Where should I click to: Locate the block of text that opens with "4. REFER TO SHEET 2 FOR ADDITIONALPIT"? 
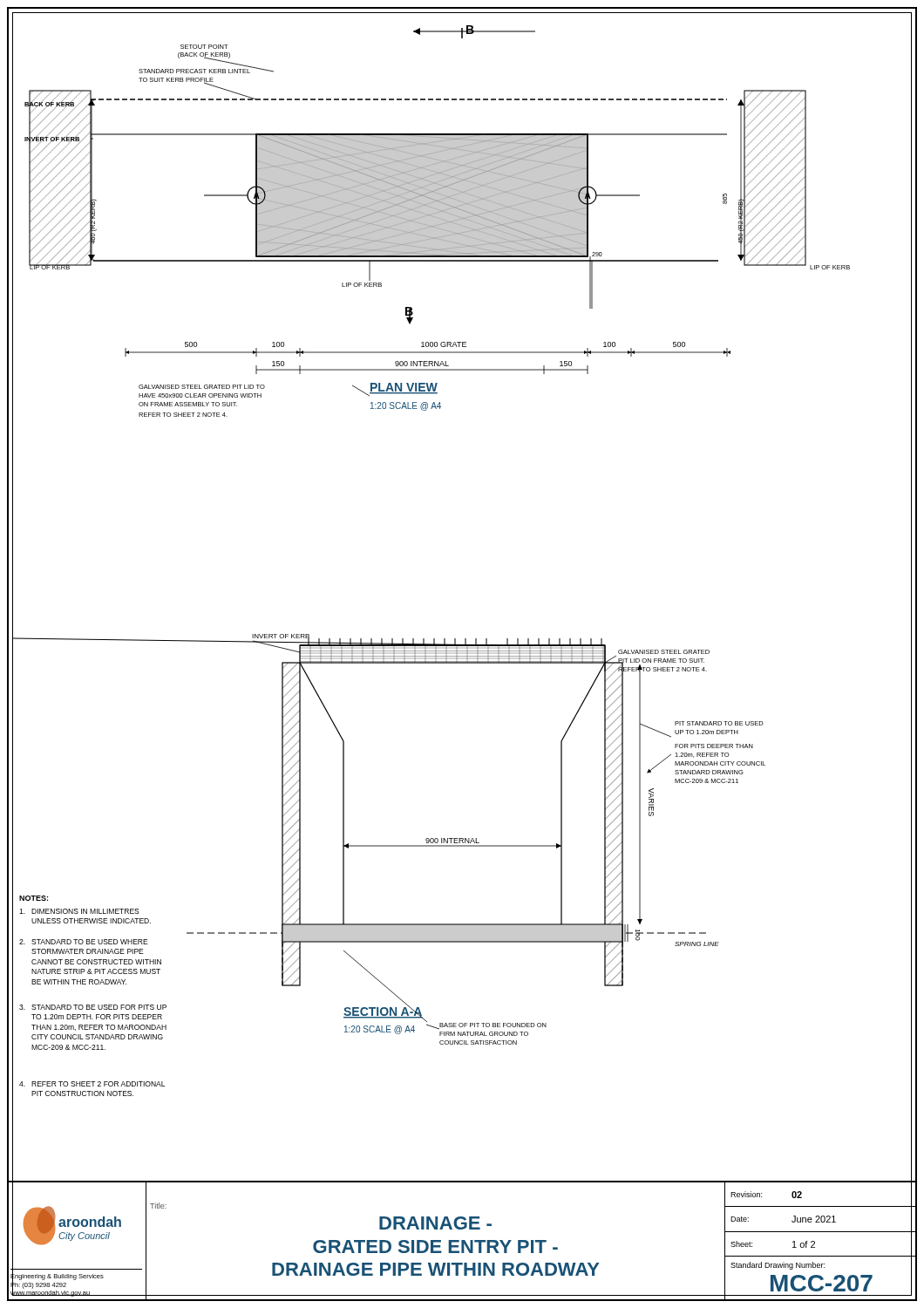[92, 1089]
